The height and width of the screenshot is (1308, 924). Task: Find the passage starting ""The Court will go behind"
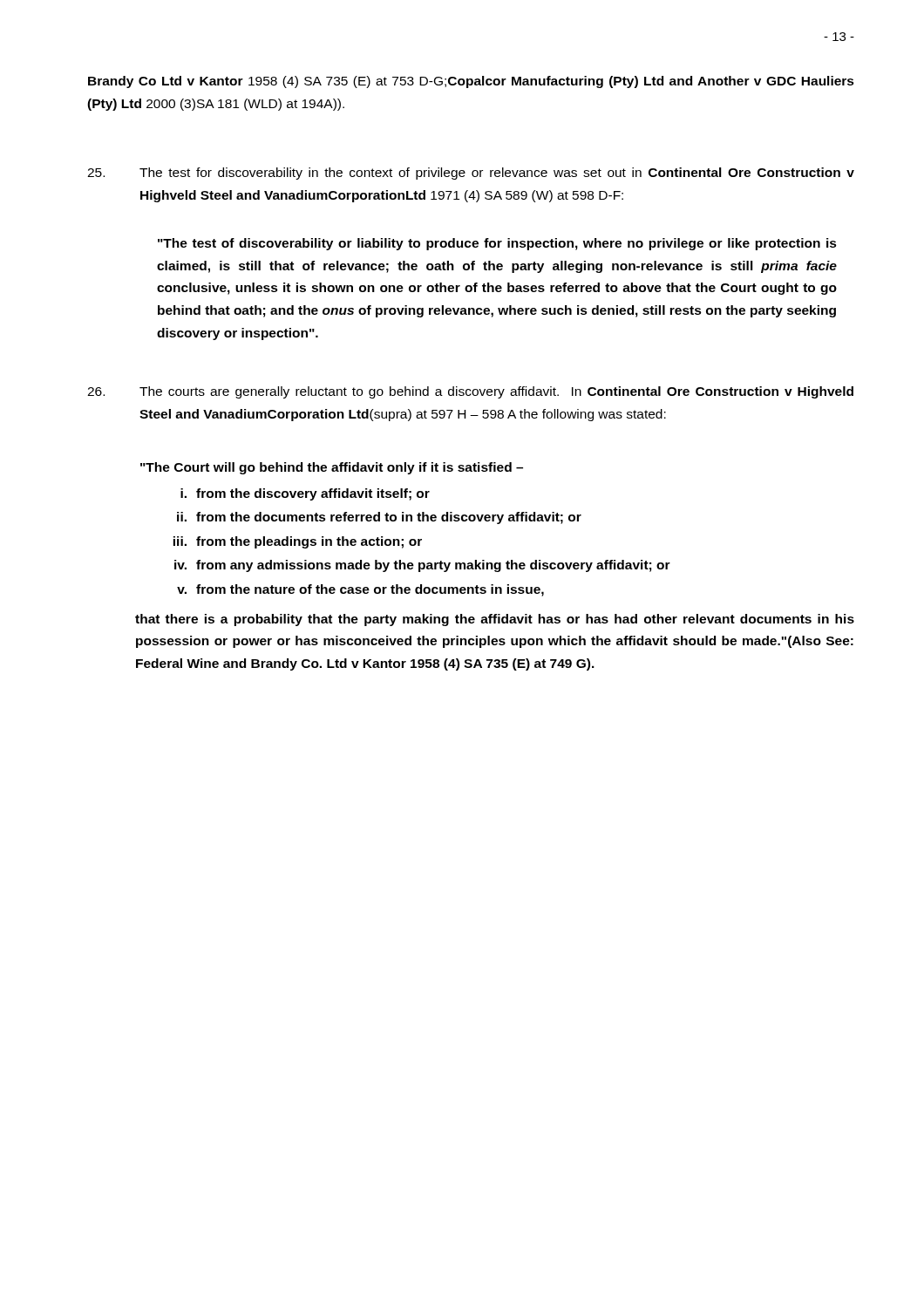(x=331, y=467)
